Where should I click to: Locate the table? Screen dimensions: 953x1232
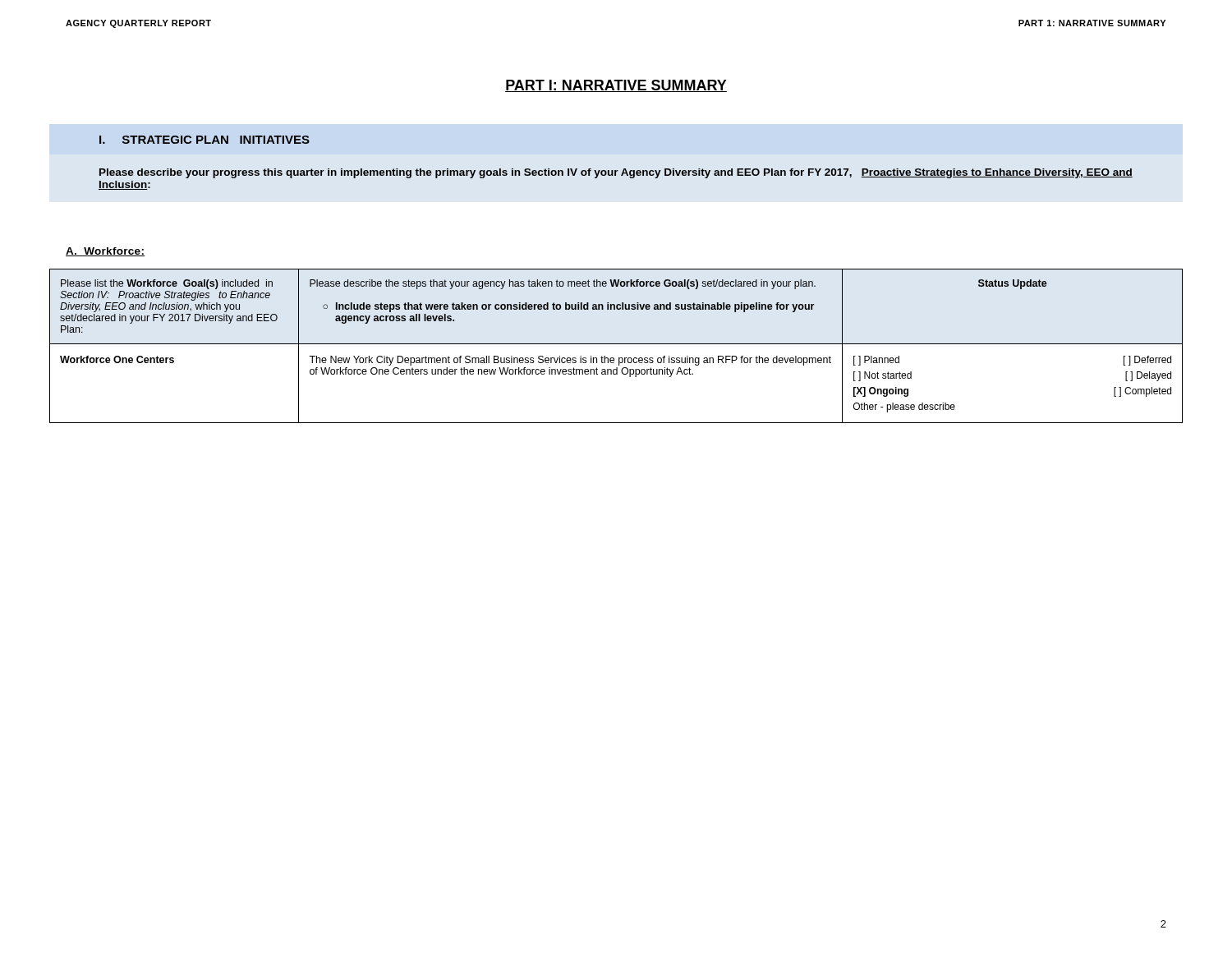click(x=616, y=346)
